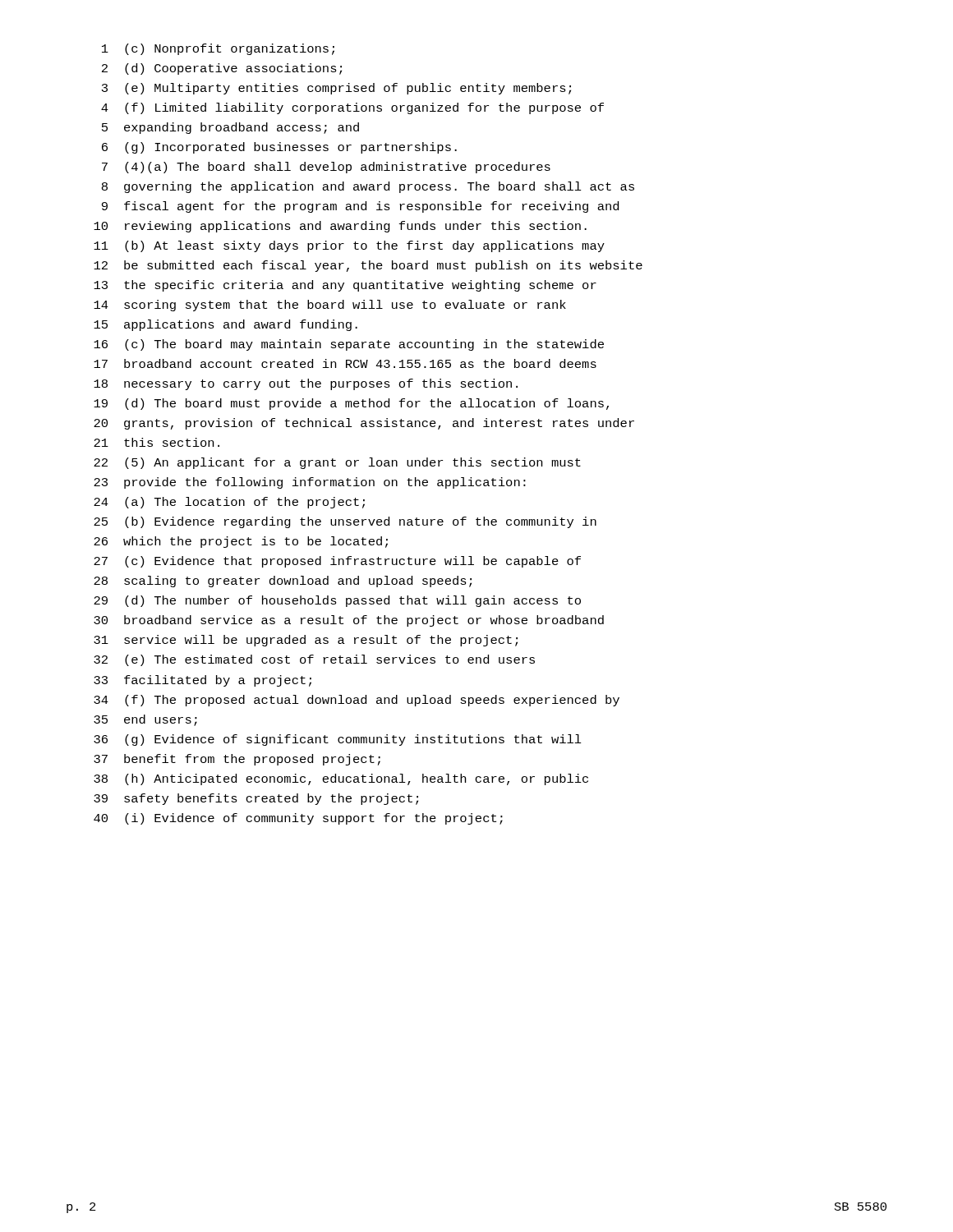This screenshot has height=1232, width=953.
Task: Click on the list item that reads "36 (g) Evidence of significant"
Action: coord(476,740)
